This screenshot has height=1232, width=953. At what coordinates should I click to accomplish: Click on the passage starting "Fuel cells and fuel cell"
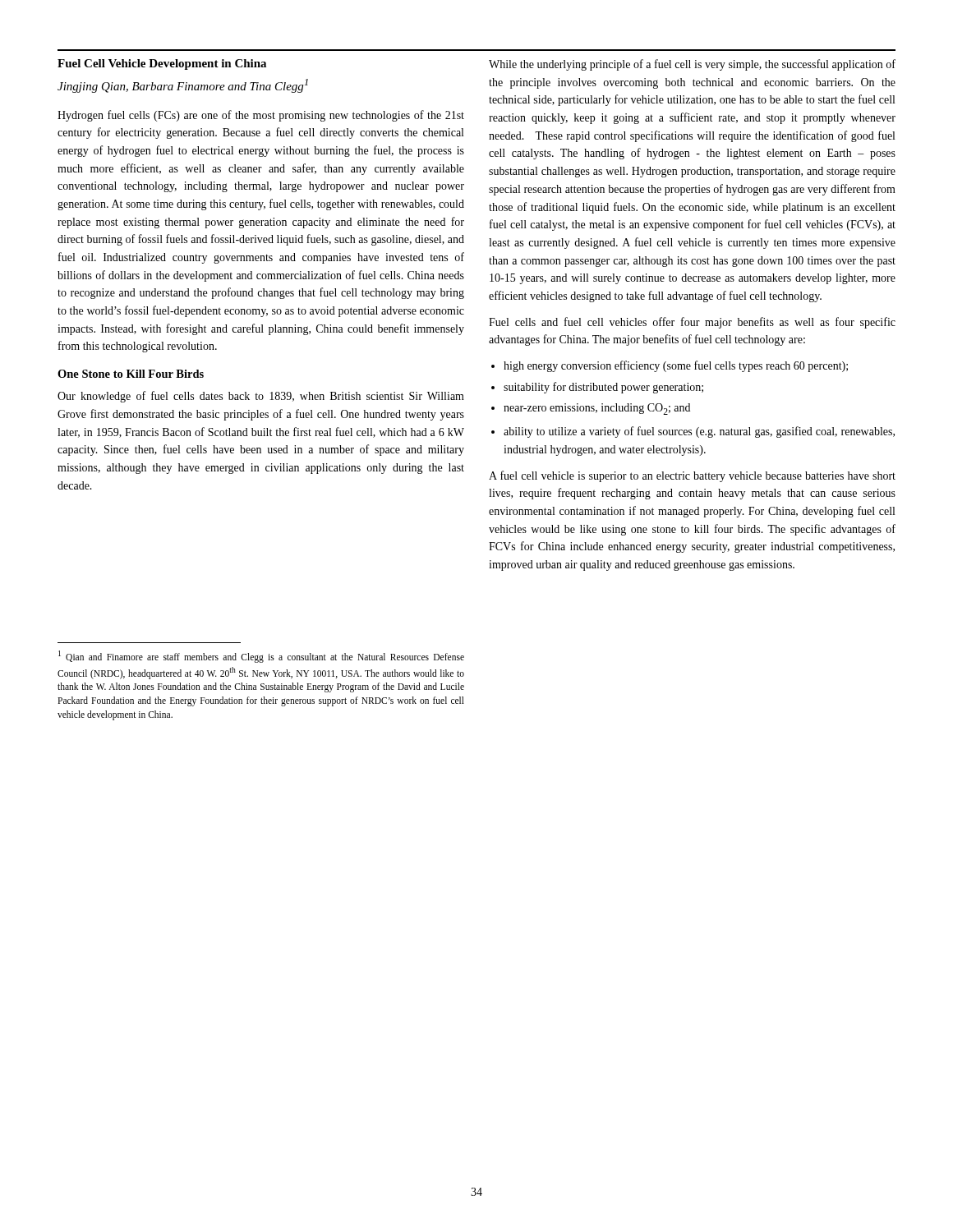pos(692,331)
